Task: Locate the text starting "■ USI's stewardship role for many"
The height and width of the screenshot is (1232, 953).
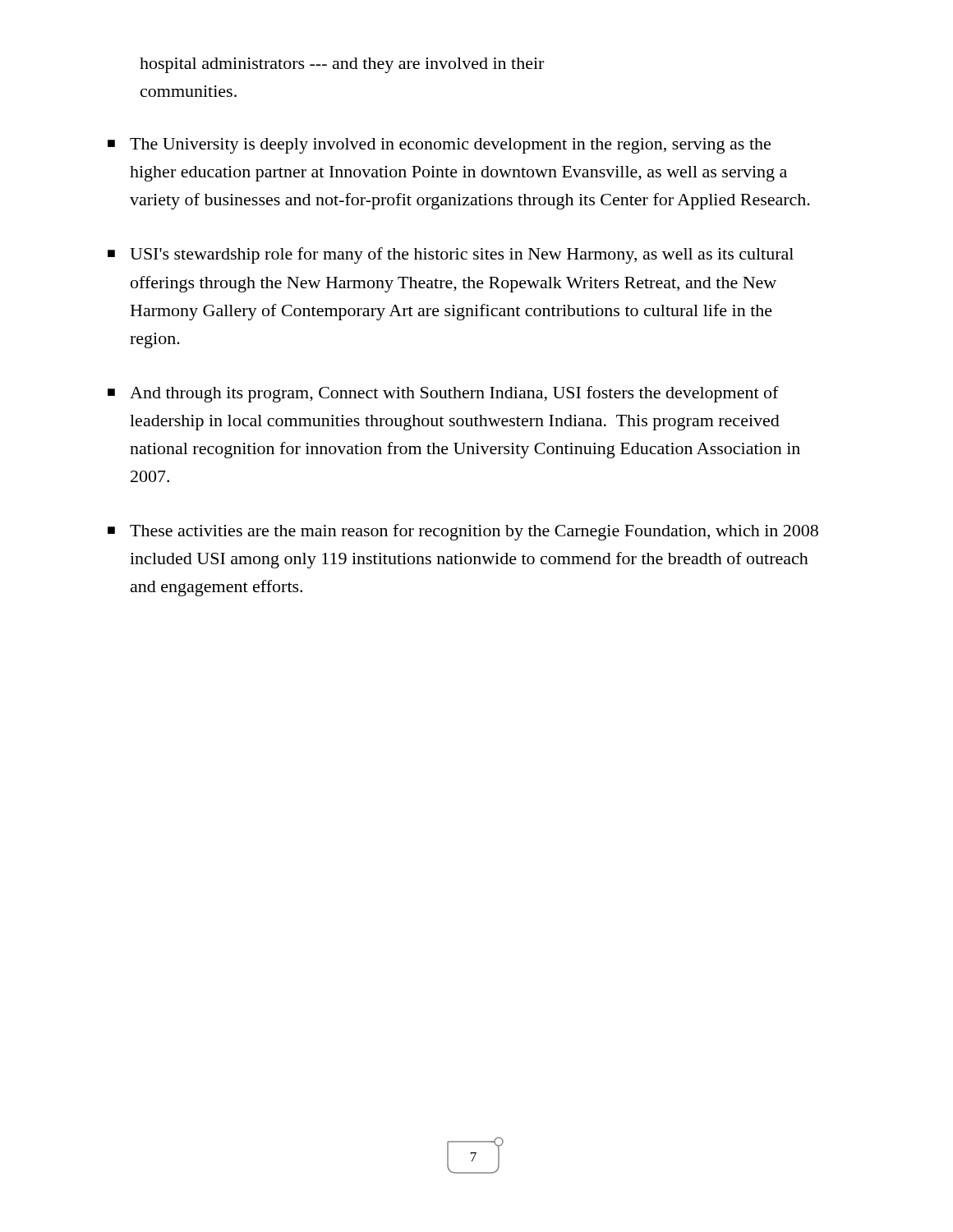Action: point(464,296)
